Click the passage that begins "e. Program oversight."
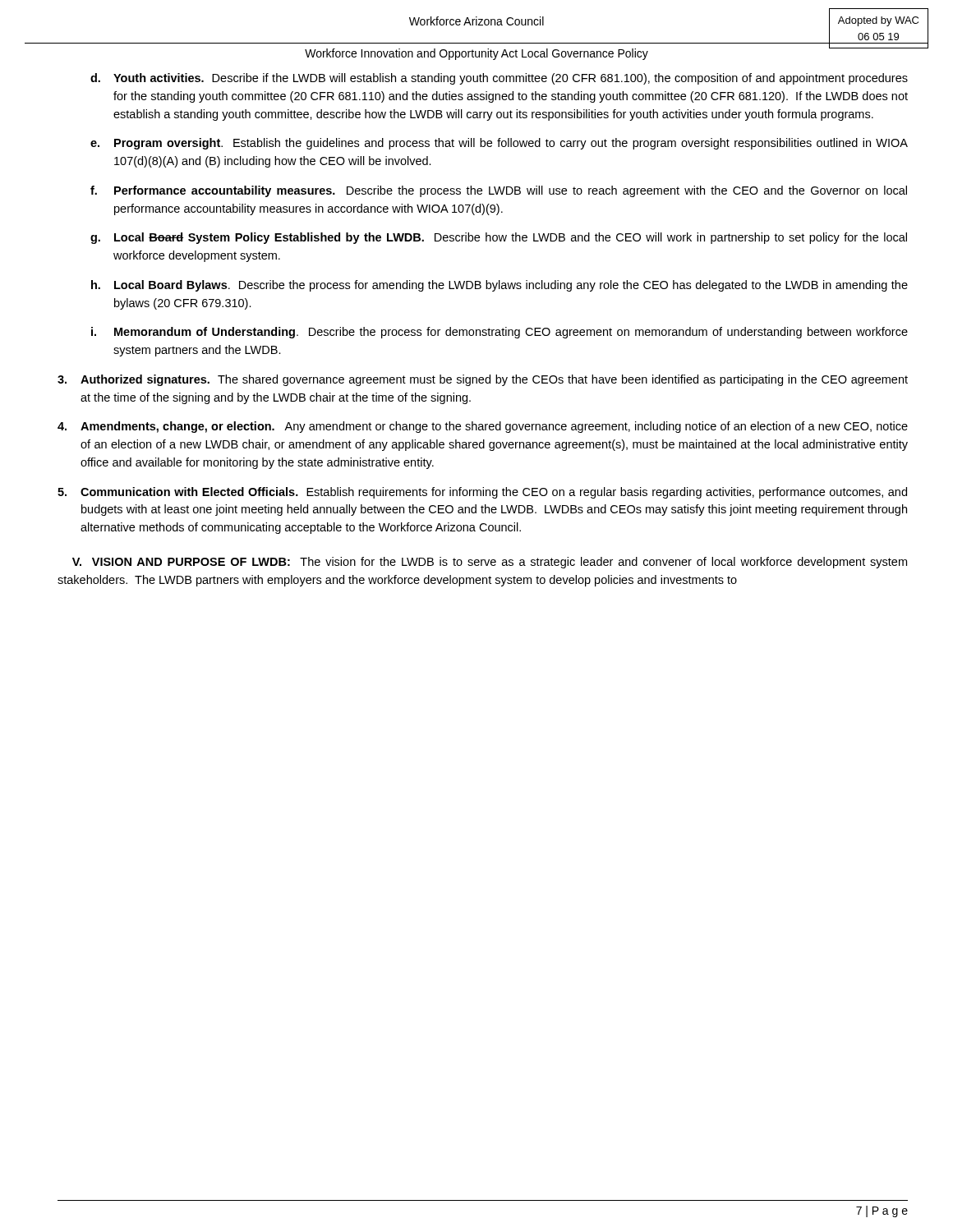The image size is (953, 1232). click(x=499, y=153)
